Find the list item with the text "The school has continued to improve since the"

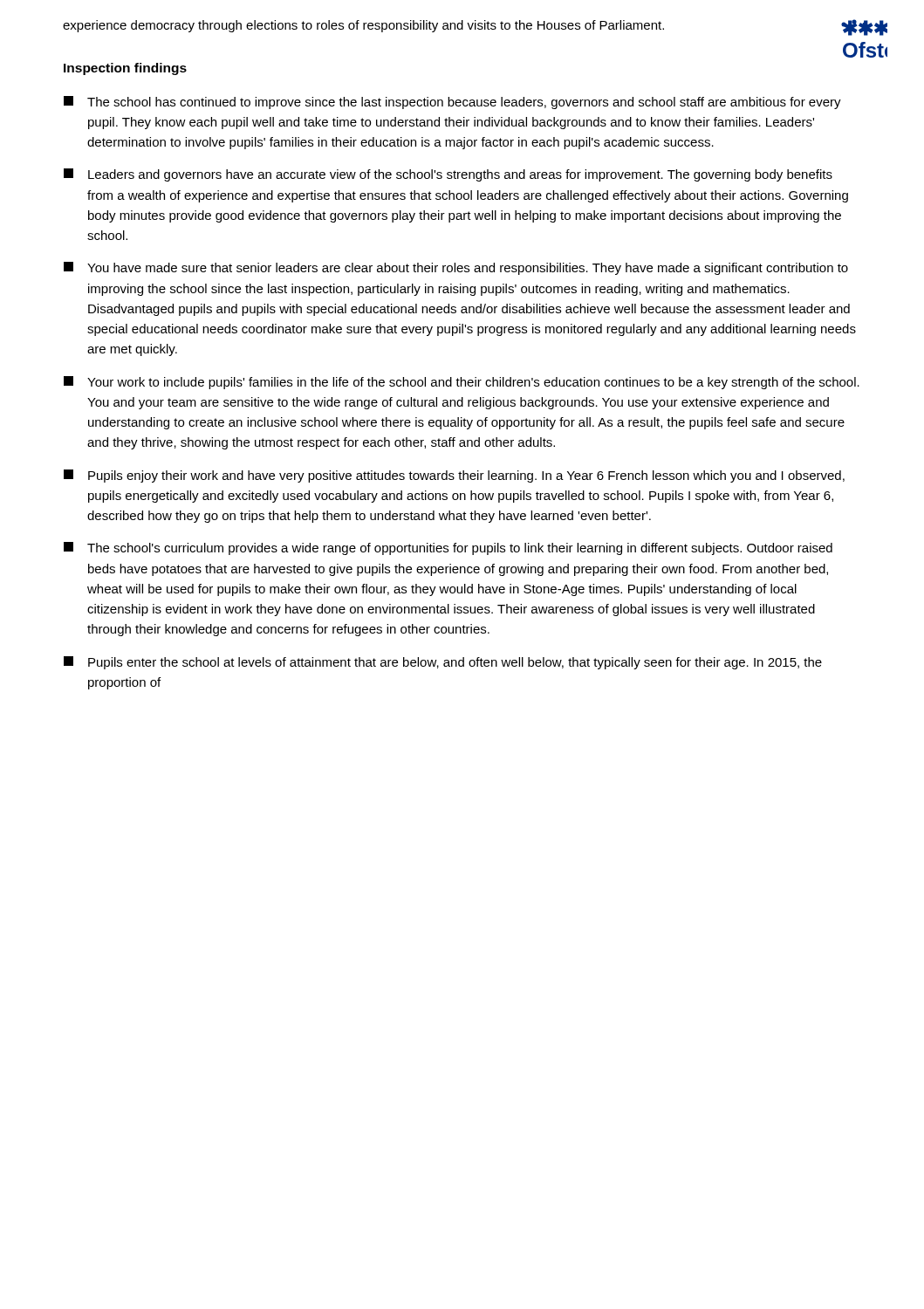(x=462, y=122)
